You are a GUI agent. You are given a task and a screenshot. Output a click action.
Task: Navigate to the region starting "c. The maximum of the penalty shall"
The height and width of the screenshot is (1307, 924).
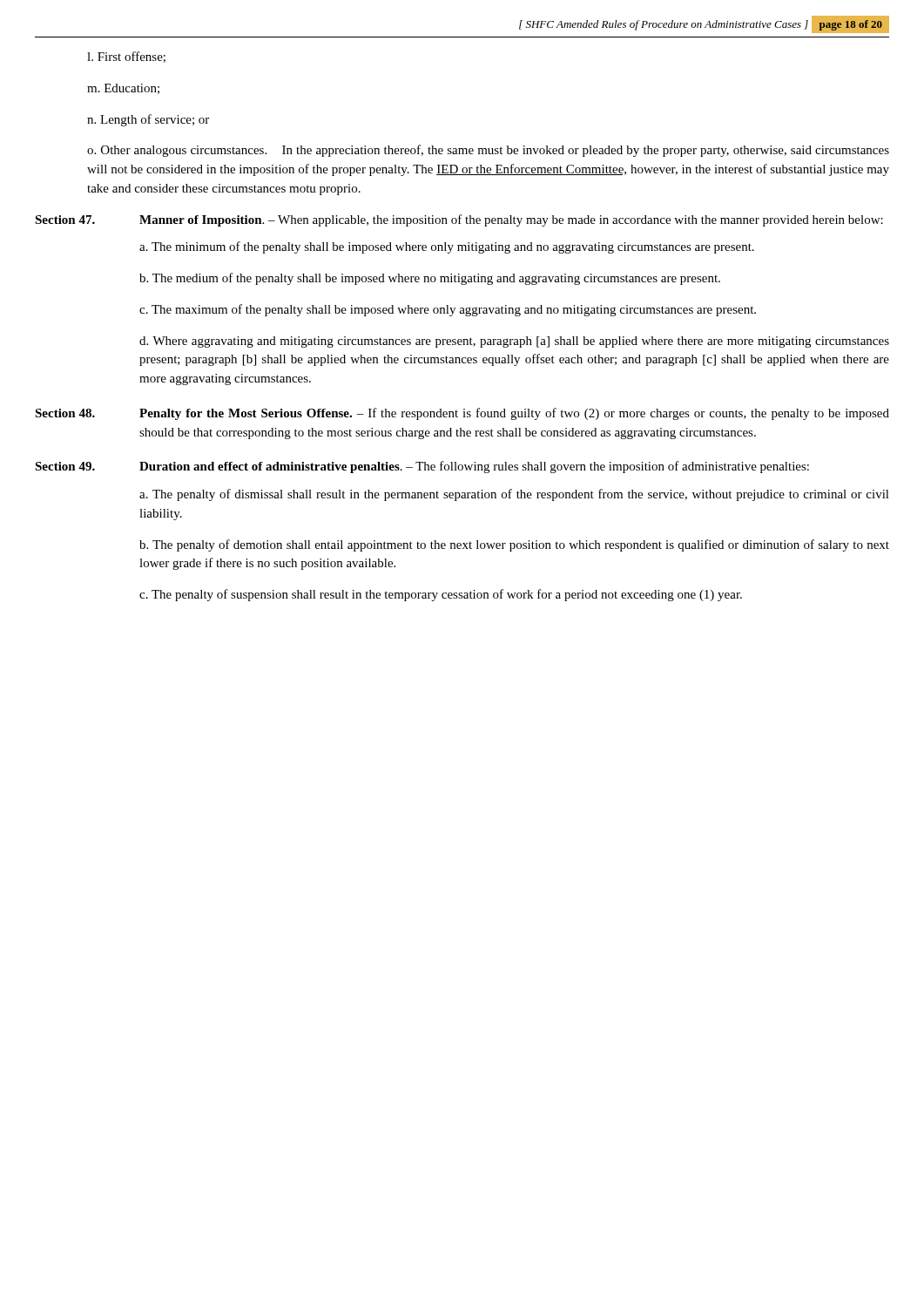tap(448, 309)
